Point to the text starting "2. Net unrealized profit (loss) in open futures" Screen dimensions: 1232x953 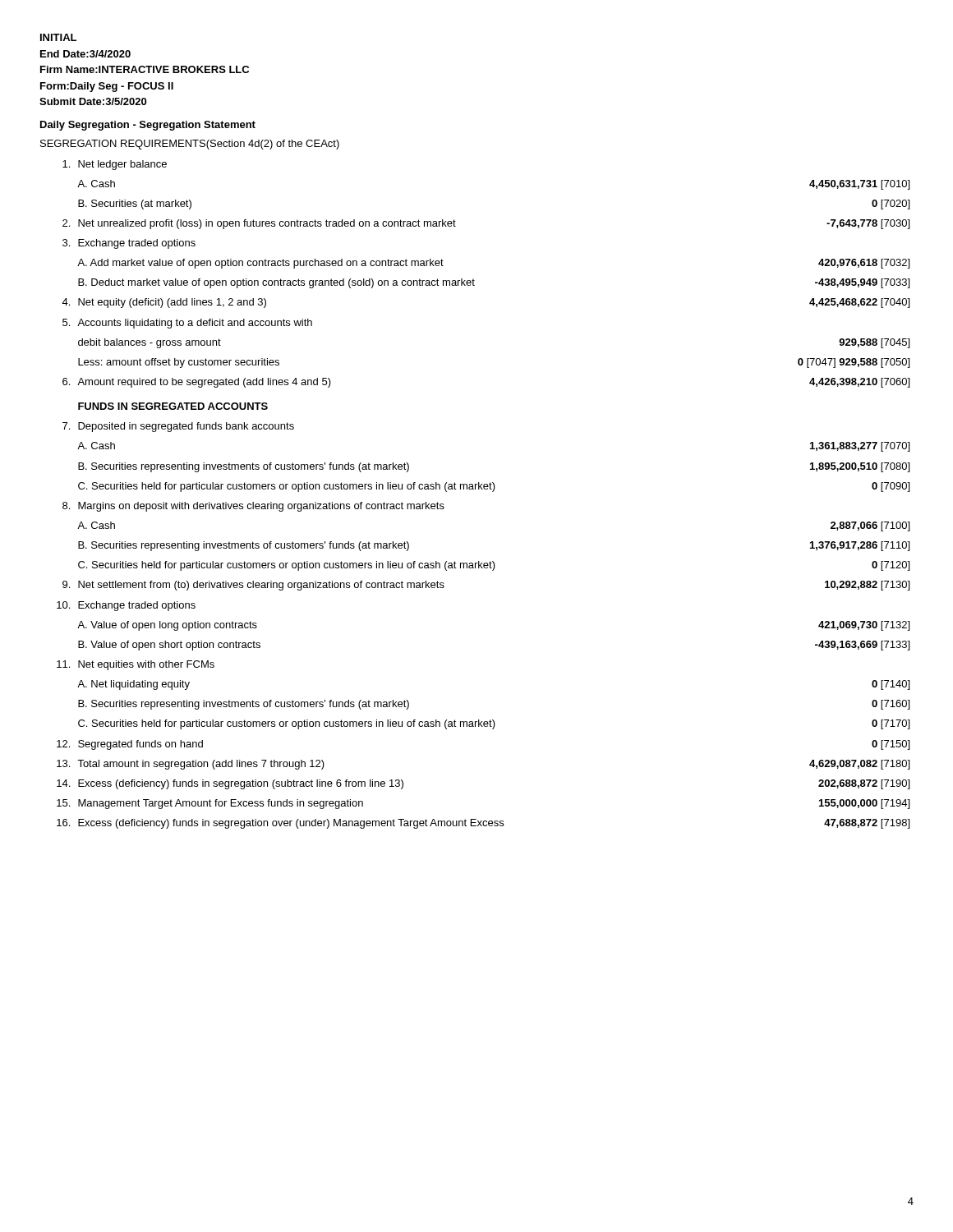coord(256,224)
